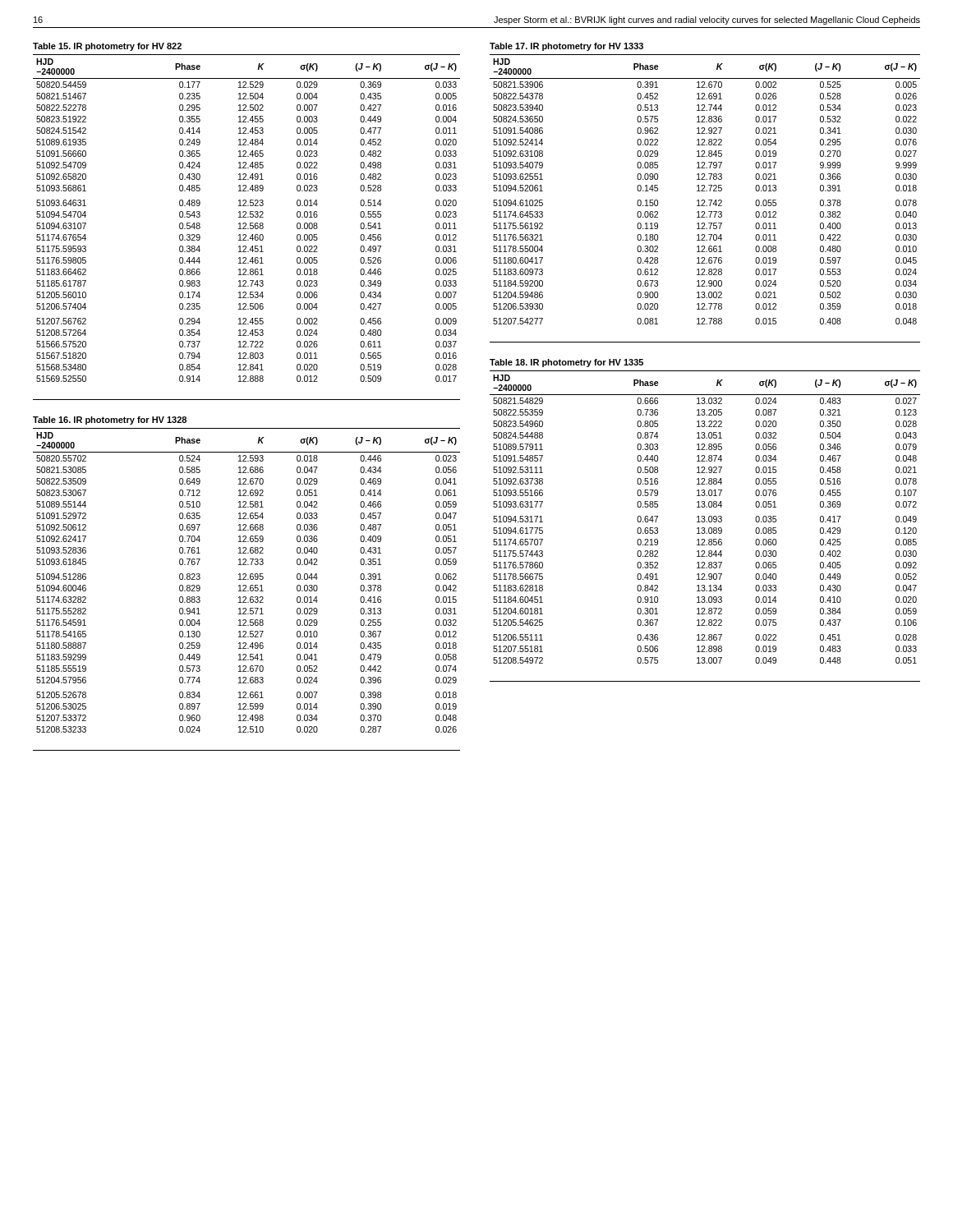
Task: Find the block starting "Table 16. IR photometry for HV"
Action: click(x=110, y=420)
